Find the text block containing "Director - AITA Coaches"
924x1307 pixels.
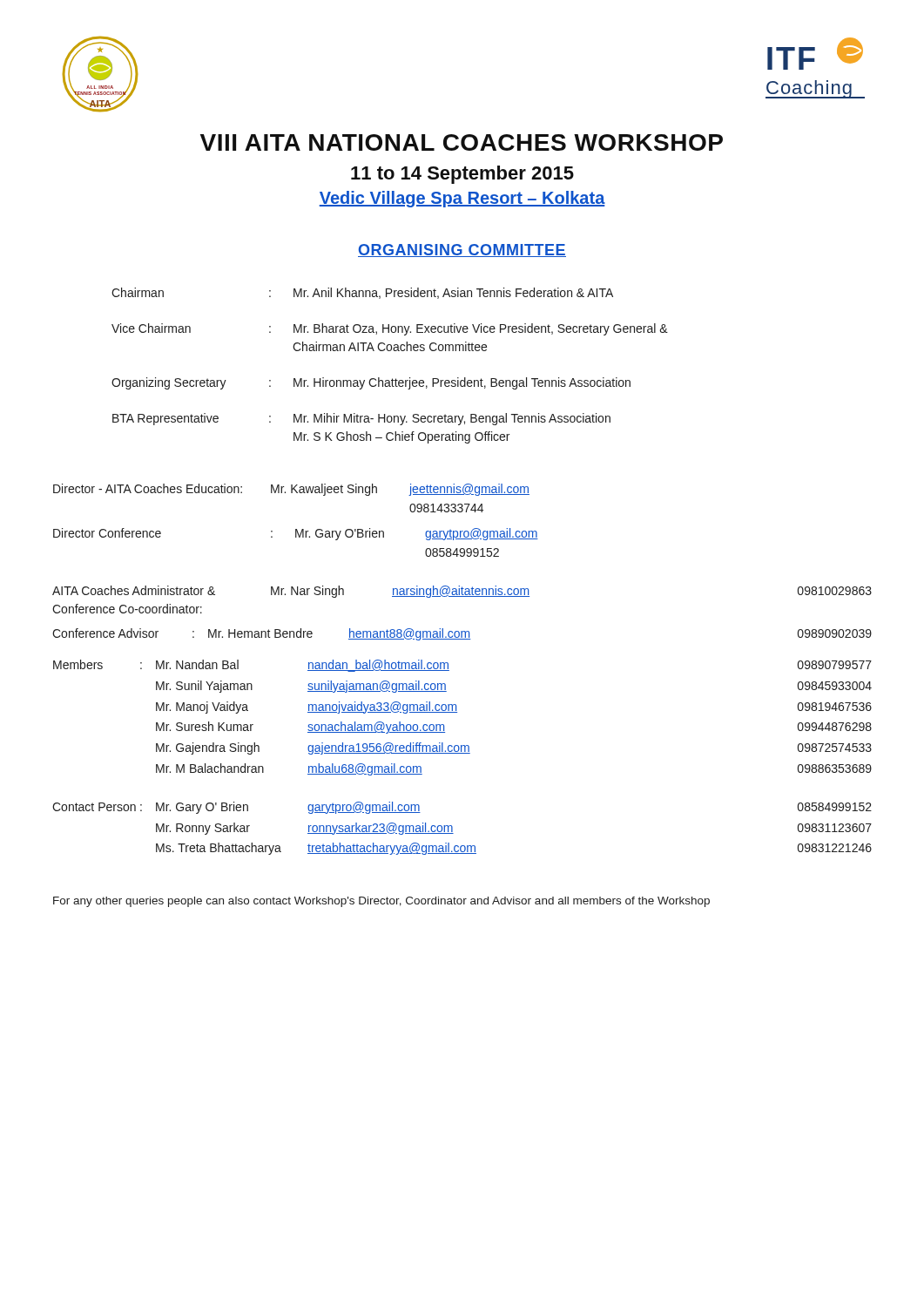pos(462,499)
